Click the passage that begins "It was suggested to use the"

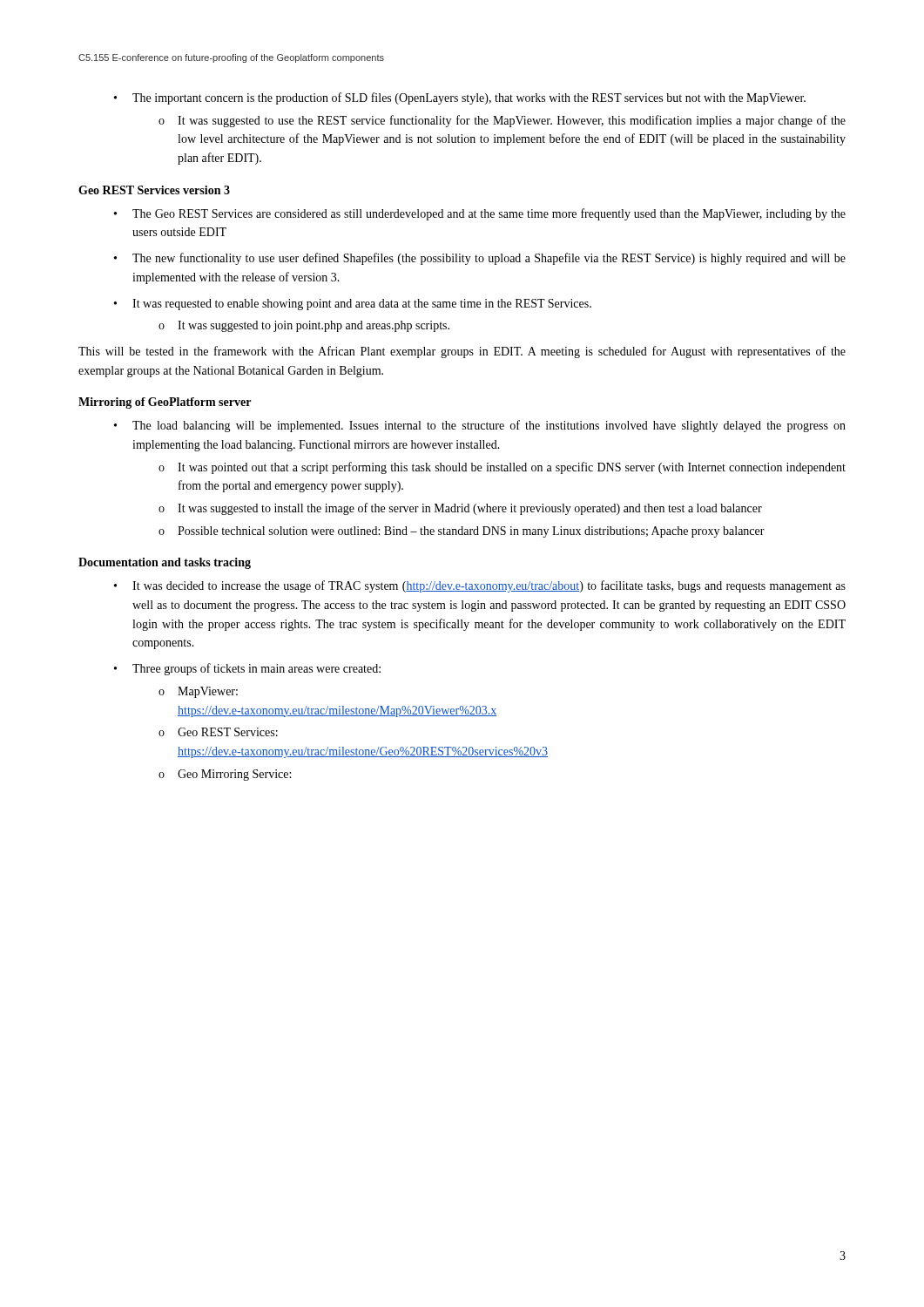pos(512,139)
